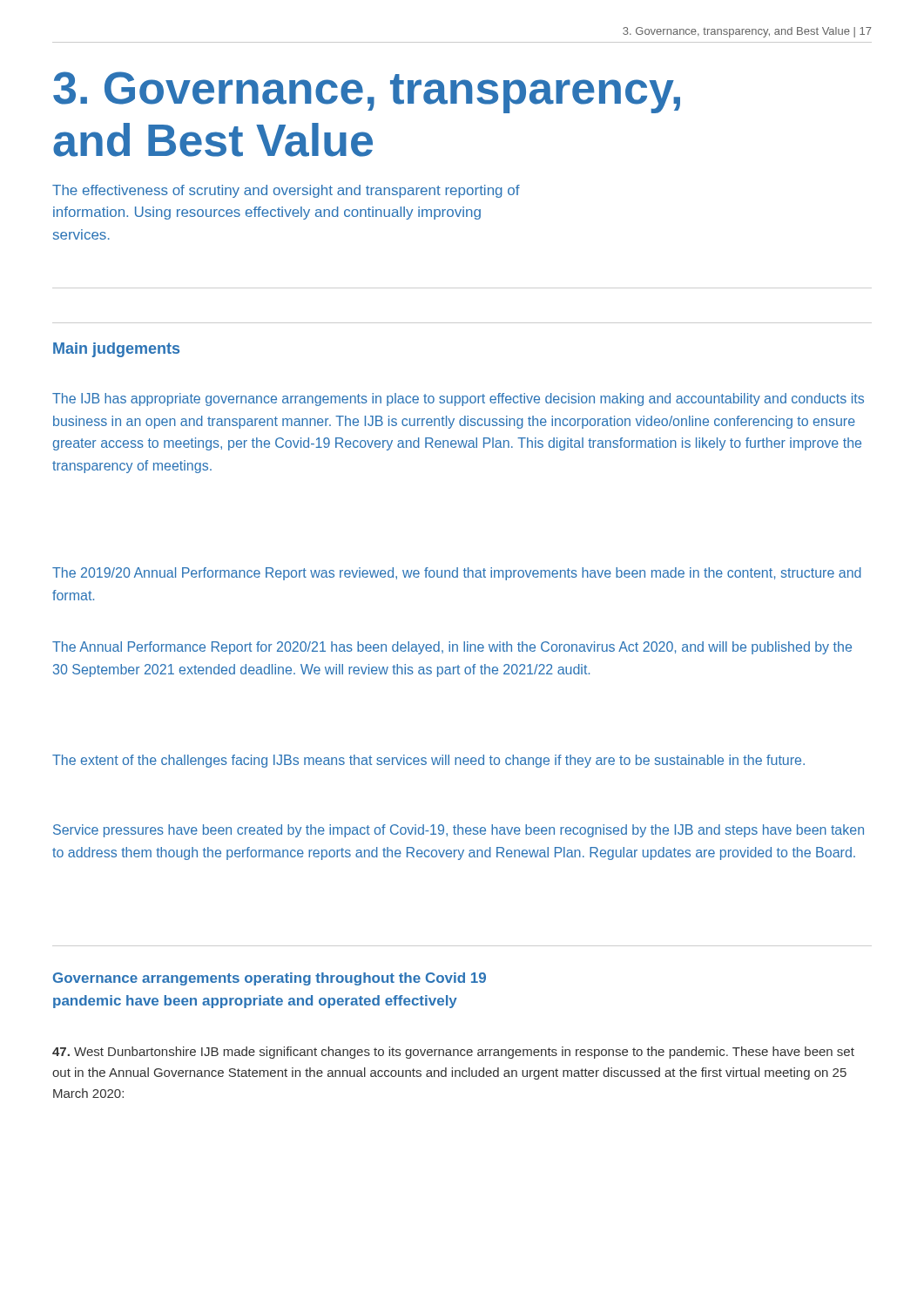
Task: Locate the text "Main judgements"
Action: pos(116,349)
